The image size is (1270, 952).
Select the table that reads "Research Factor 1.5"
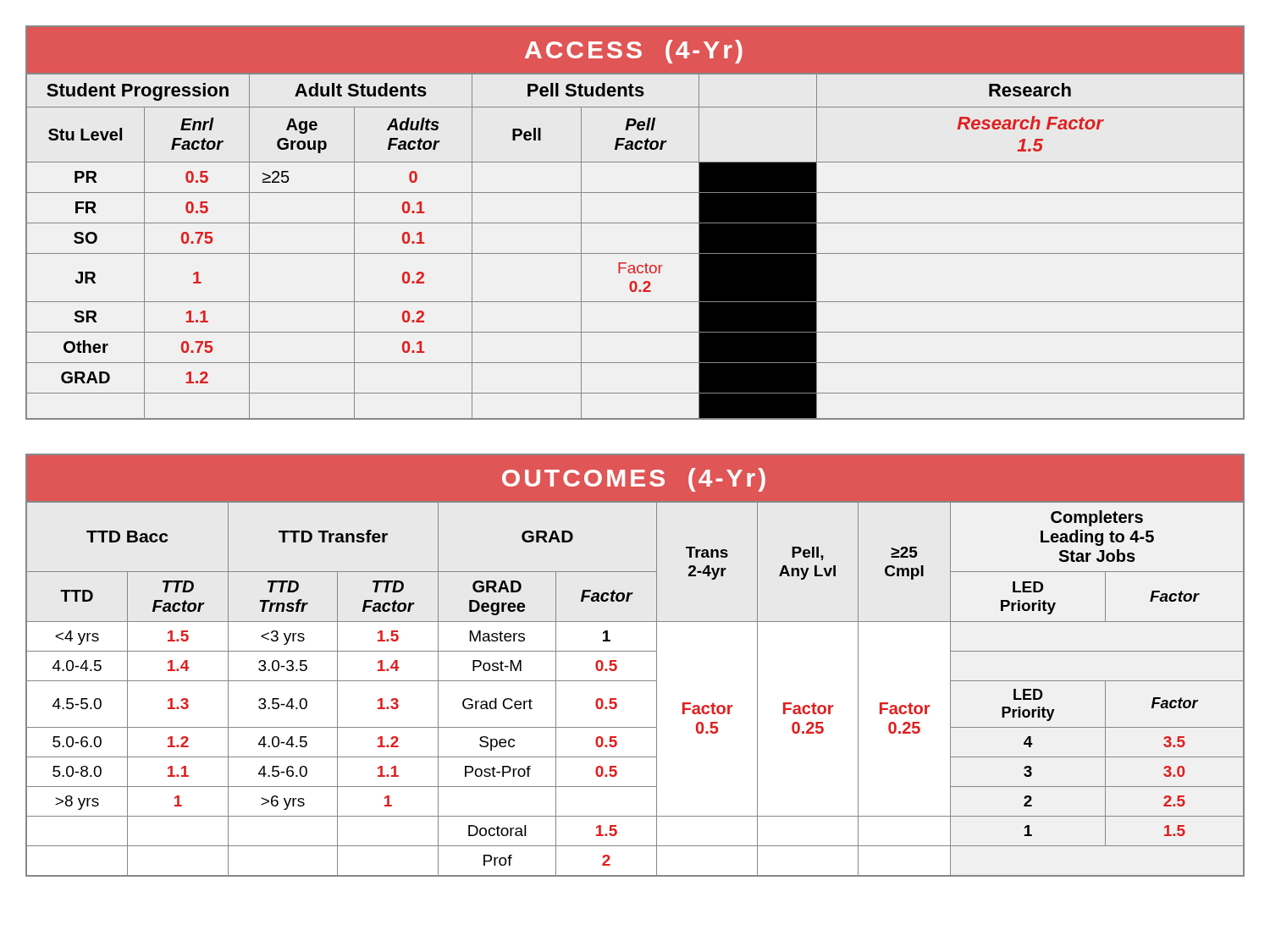[x=635, y=222]
